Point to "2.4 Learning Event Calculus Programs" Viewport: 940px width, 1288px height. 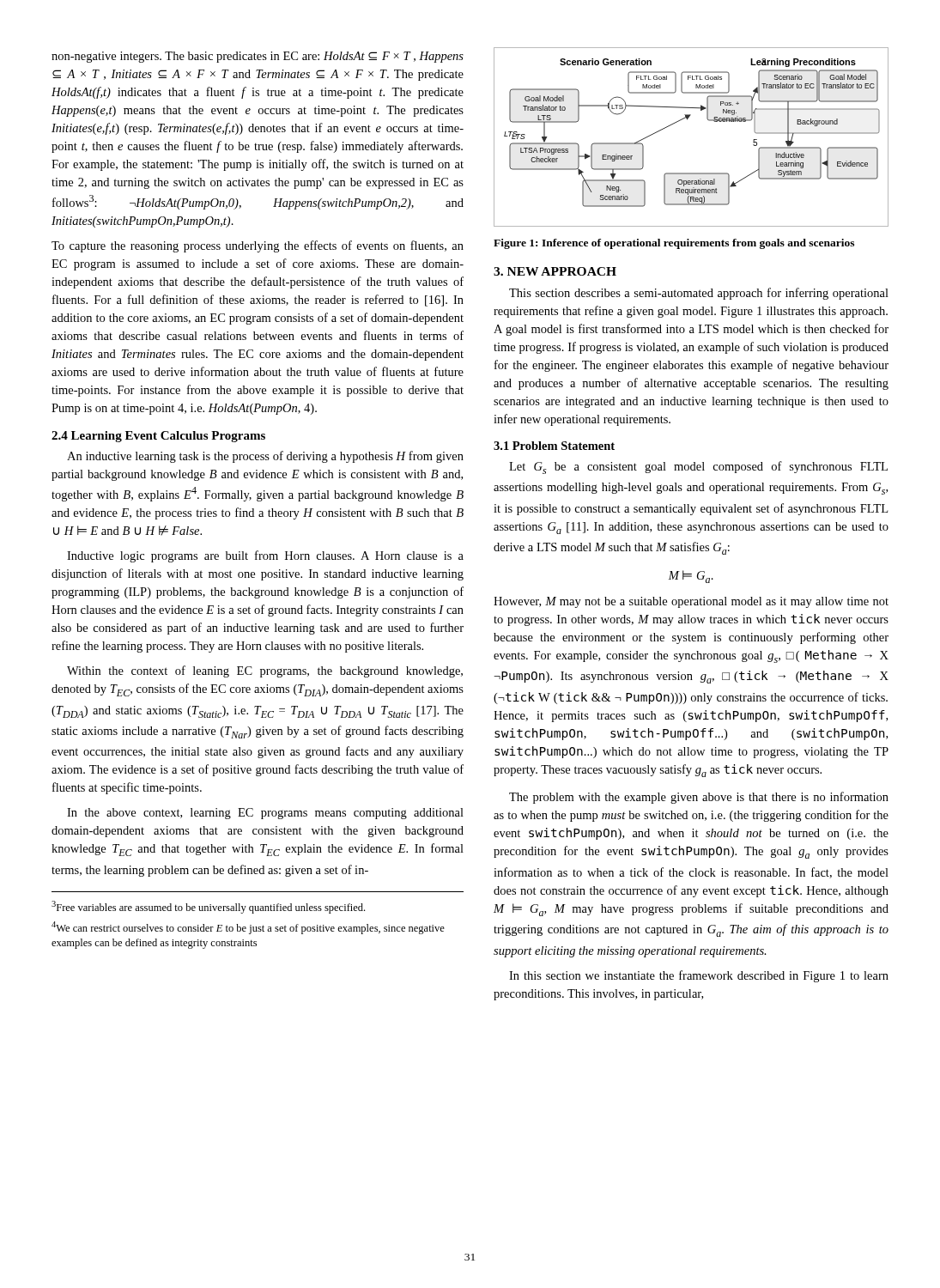159,435
